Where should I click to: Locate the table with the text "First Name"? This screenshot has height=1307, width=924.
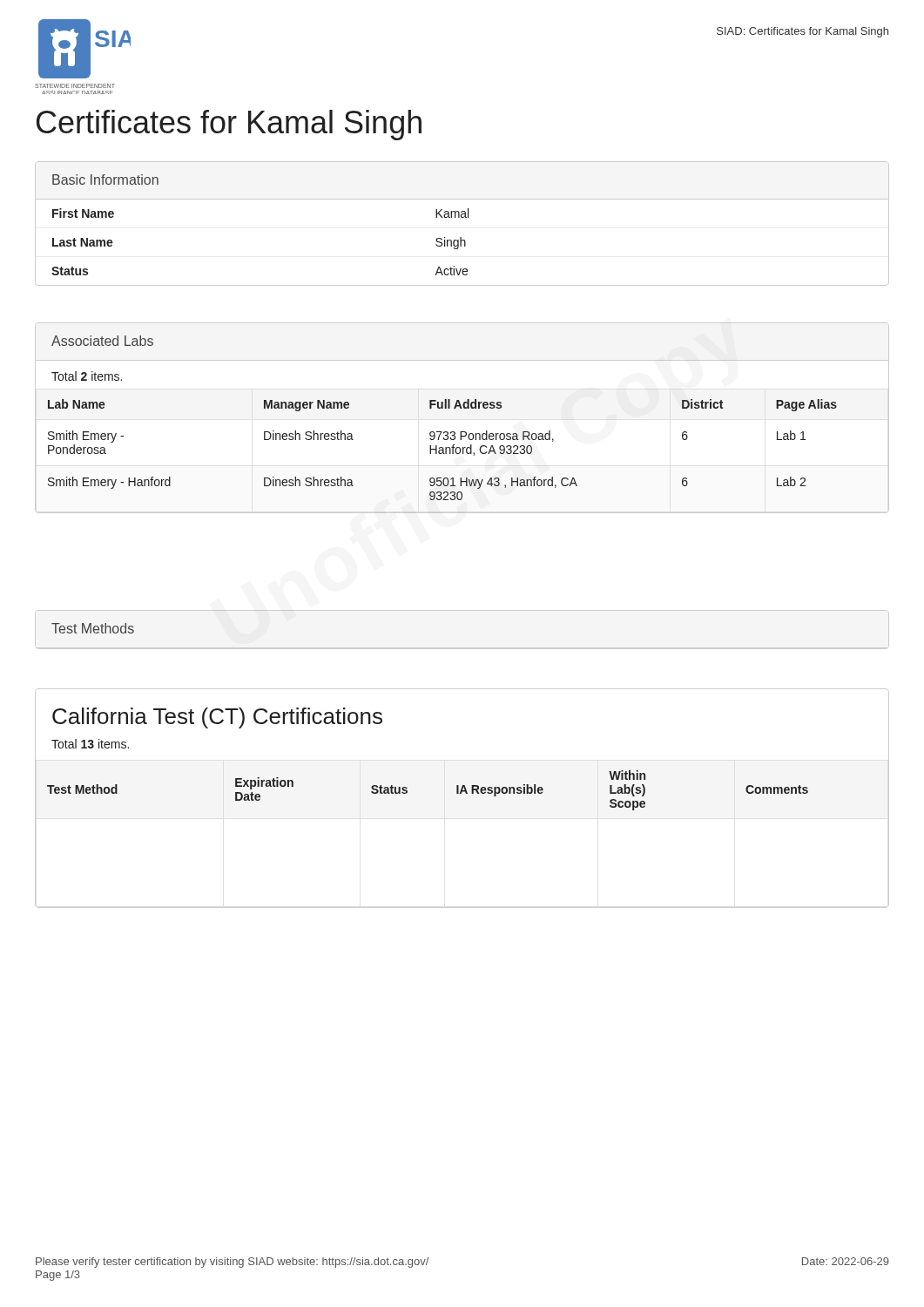coord(462,242)
